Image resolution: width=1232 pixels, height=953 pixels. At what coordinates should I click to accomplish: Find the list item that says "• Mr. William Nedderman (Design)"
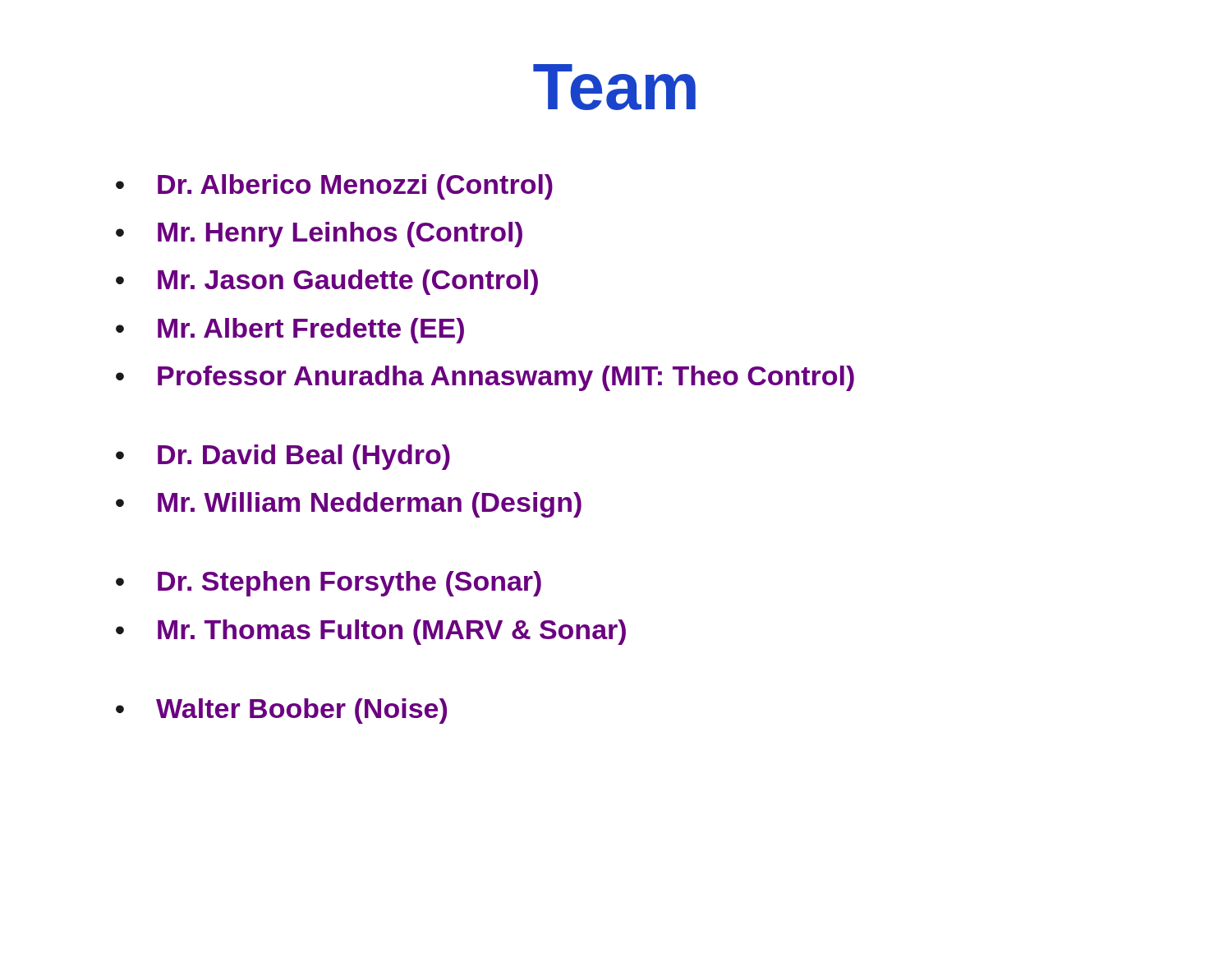click(349, 502)
